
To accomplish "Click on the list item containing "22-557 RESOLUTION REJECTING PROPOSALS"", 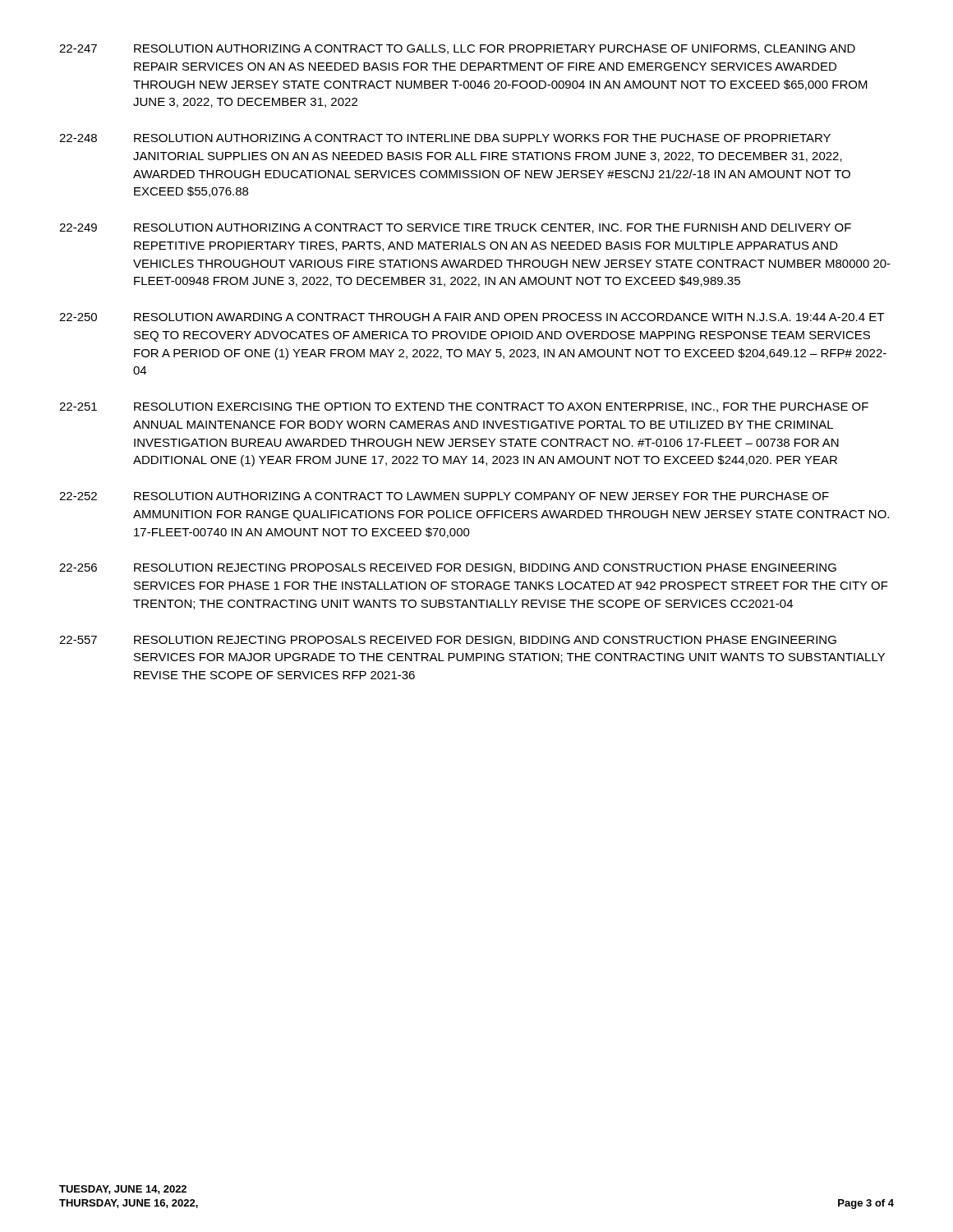I will (476, 657).
